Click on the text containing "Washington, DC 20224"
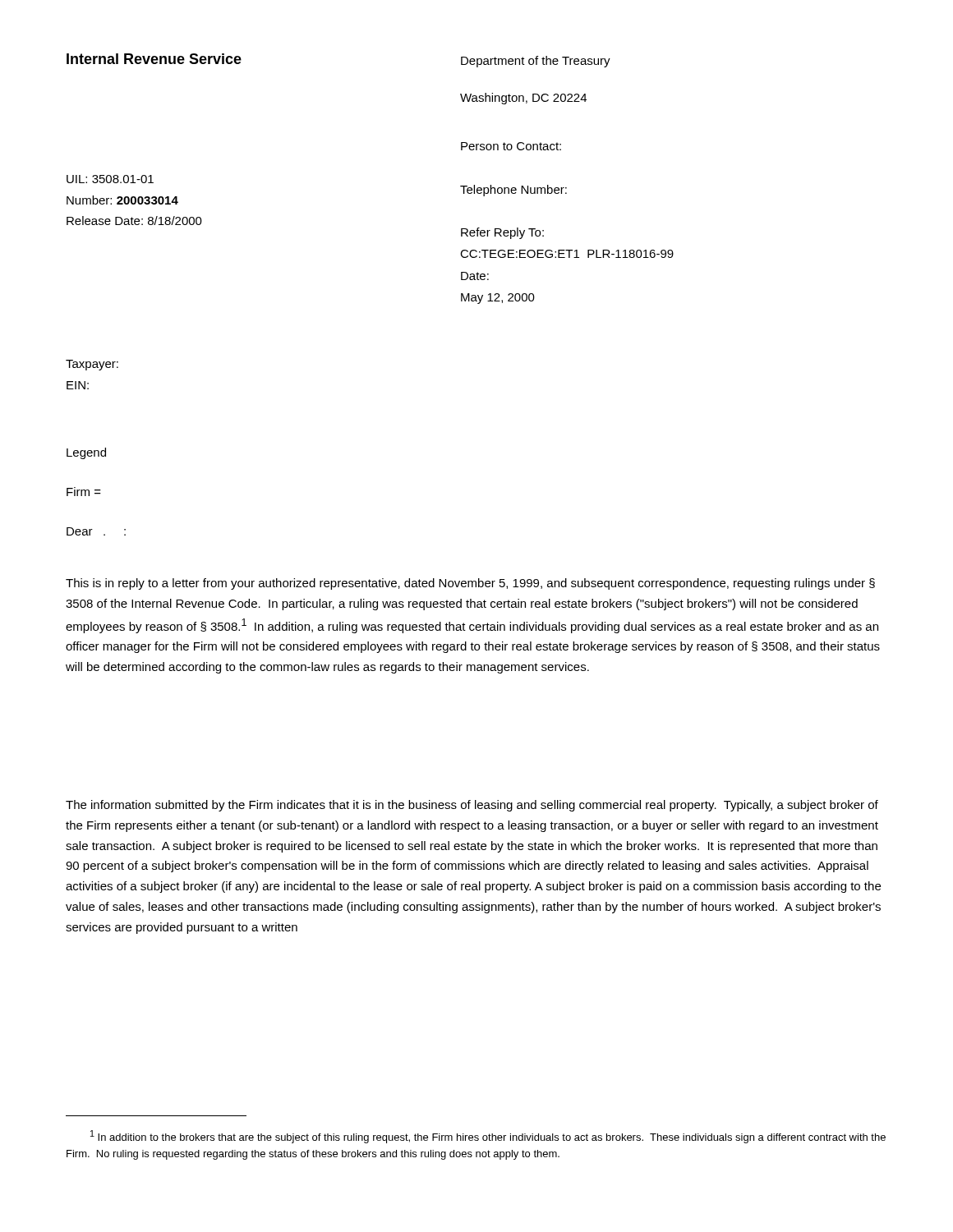The image size is (953, 1232). coord(524,97)
